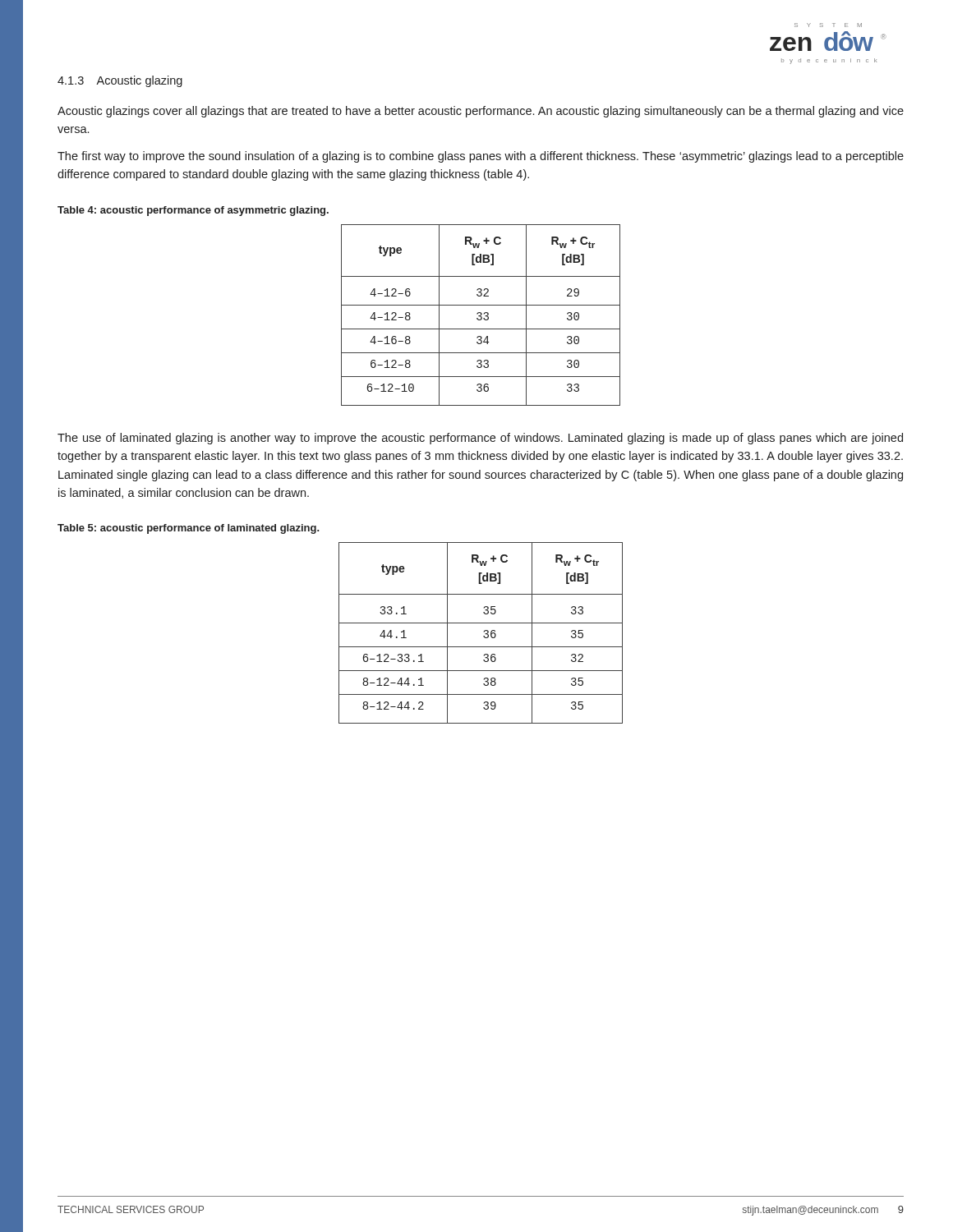Navigate to the text block starting "4.1.3 Acoustic glazing"
The width and height of the screenshot is (953, 1232).
120,81
